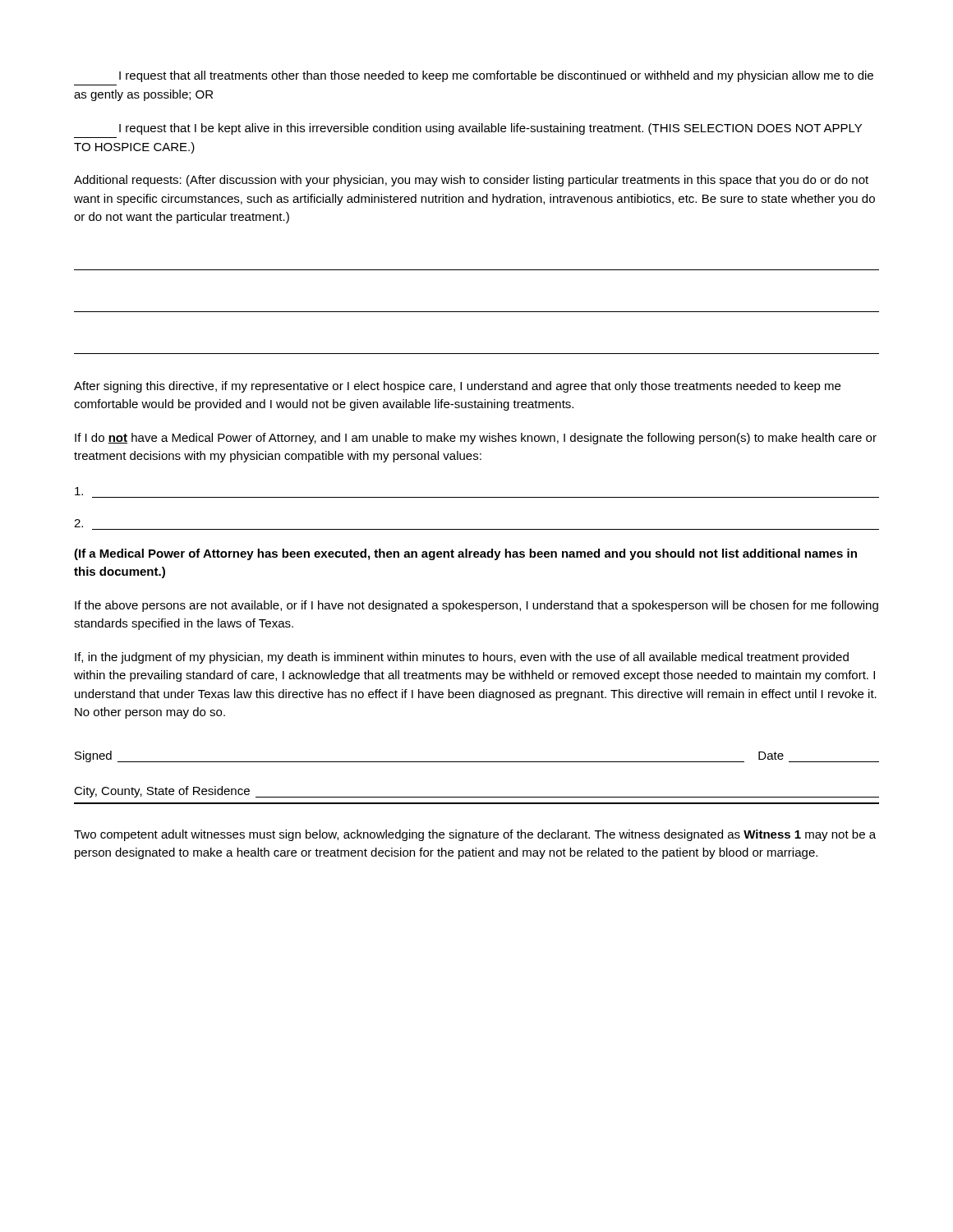Find the block on this page that starts "(If a Medical Power of"
Screen dimensions: 1232x953
(466, 562)
